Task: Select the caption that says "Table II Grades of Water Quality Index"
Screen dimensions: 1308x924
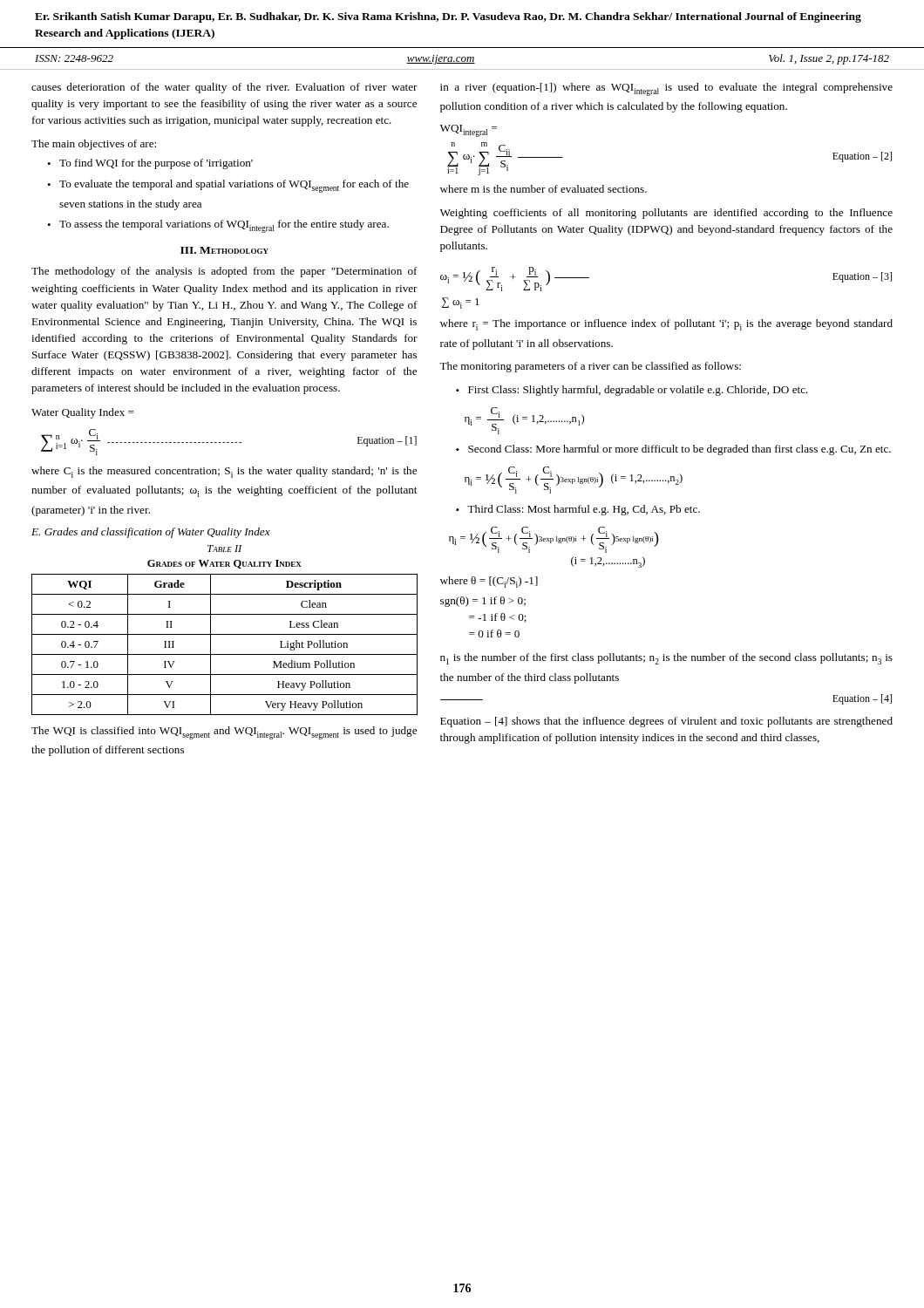Action: 224,556
